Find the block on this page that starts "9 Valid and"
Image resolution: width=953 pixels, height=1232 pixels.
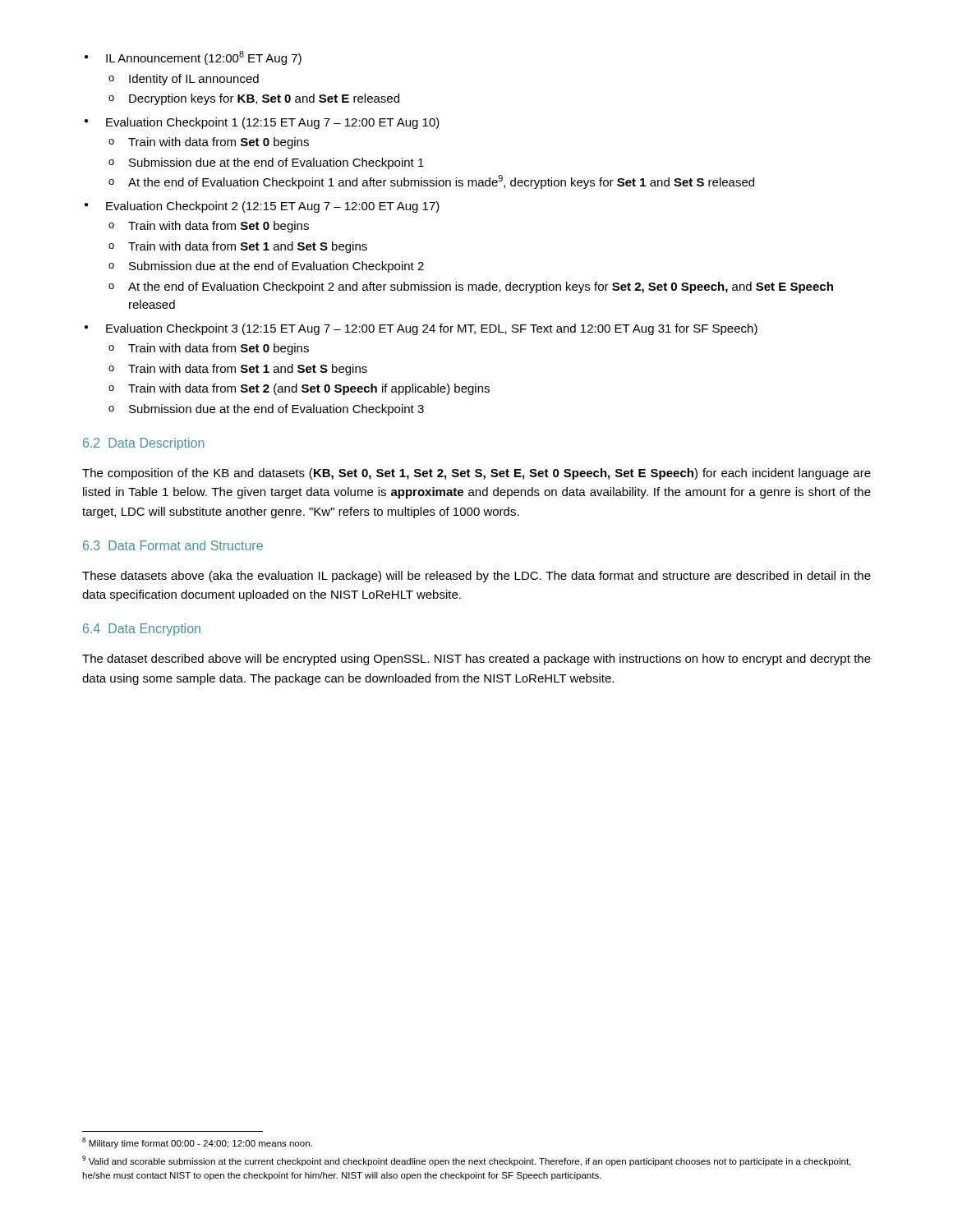(x=467, y=1167)
